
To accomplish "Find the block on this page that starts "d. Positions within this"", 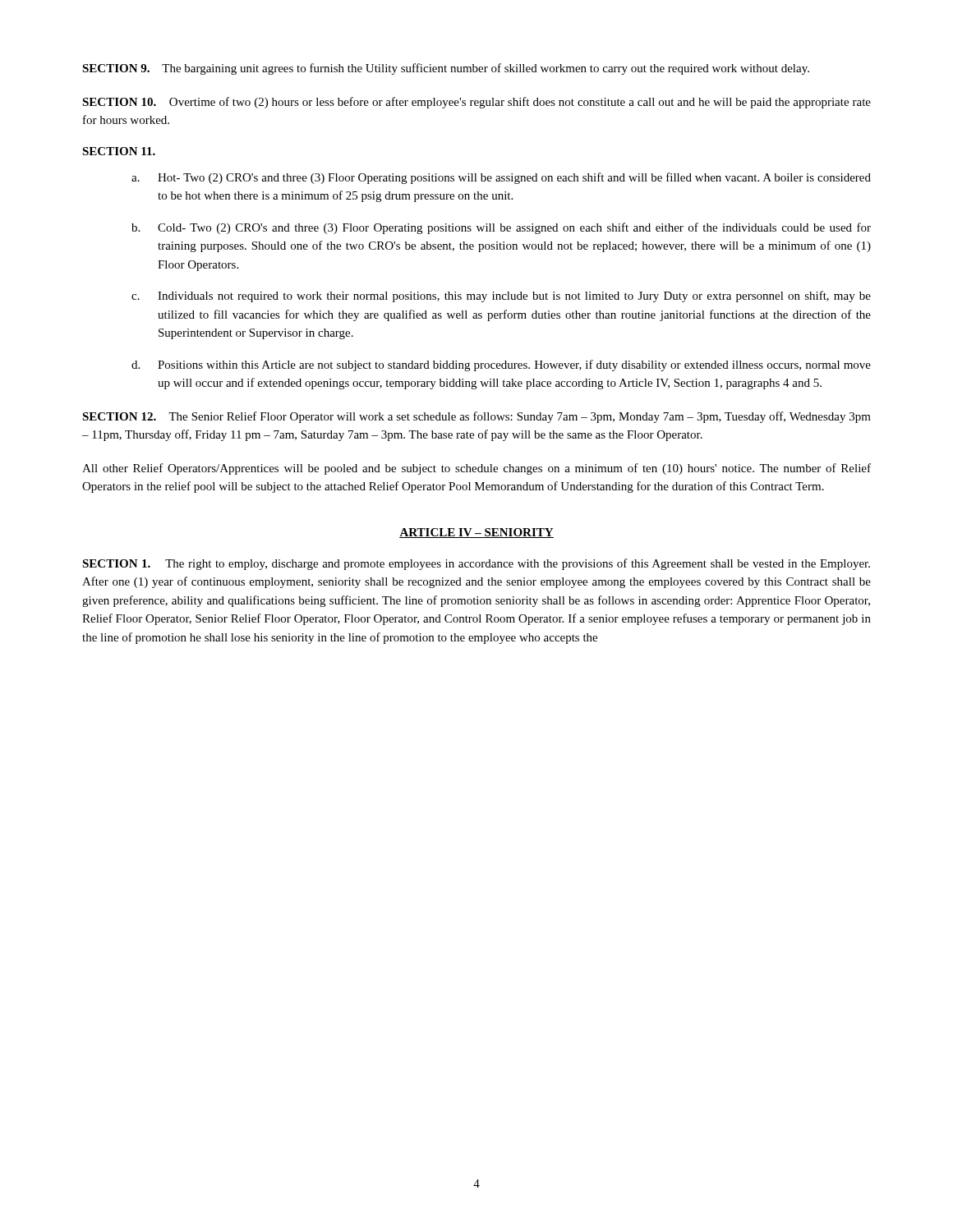I will click(x=501, y=374).
